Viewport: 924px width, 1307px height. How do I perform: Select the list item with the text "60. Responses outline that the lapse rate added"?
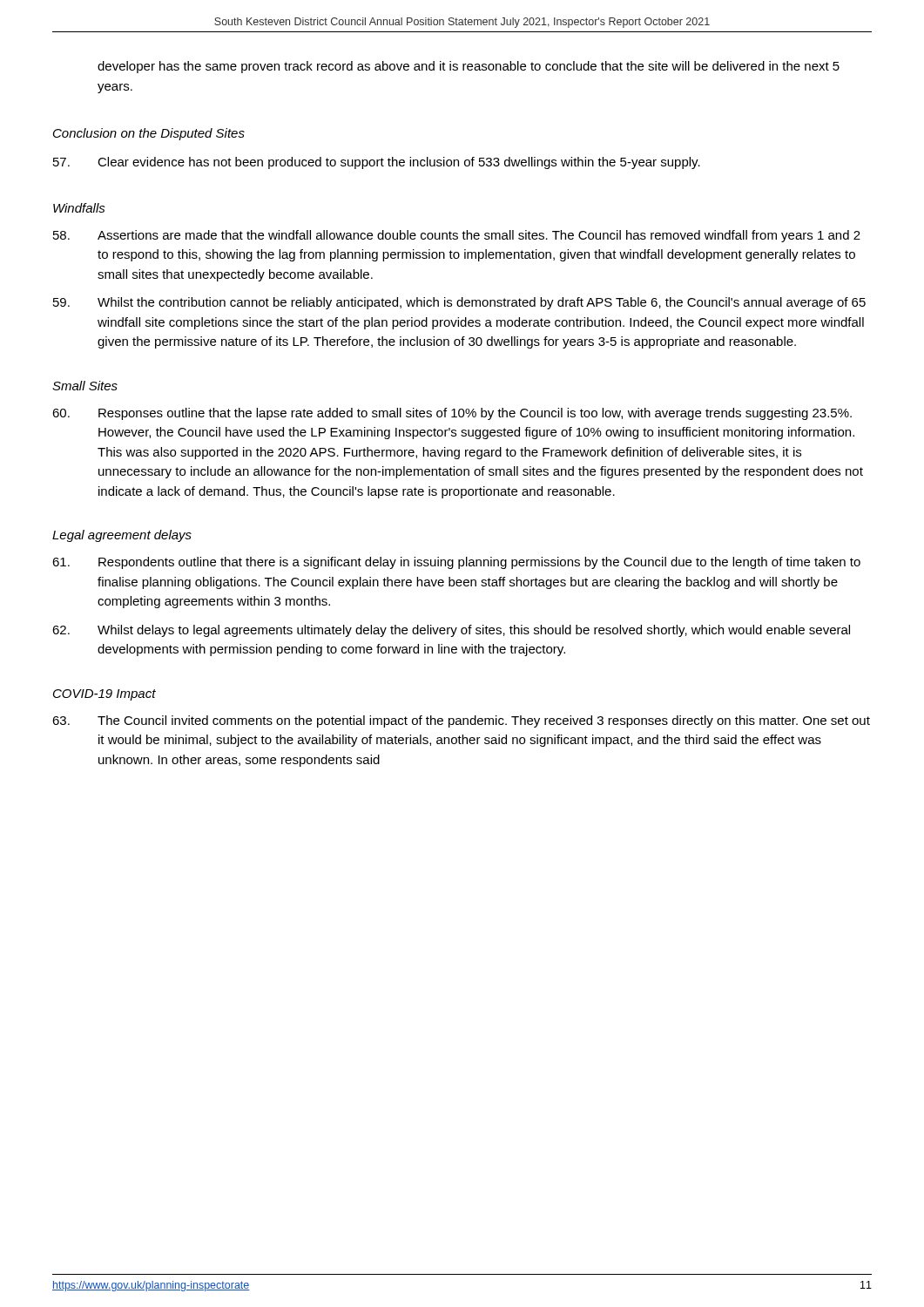tap(462, 452)
